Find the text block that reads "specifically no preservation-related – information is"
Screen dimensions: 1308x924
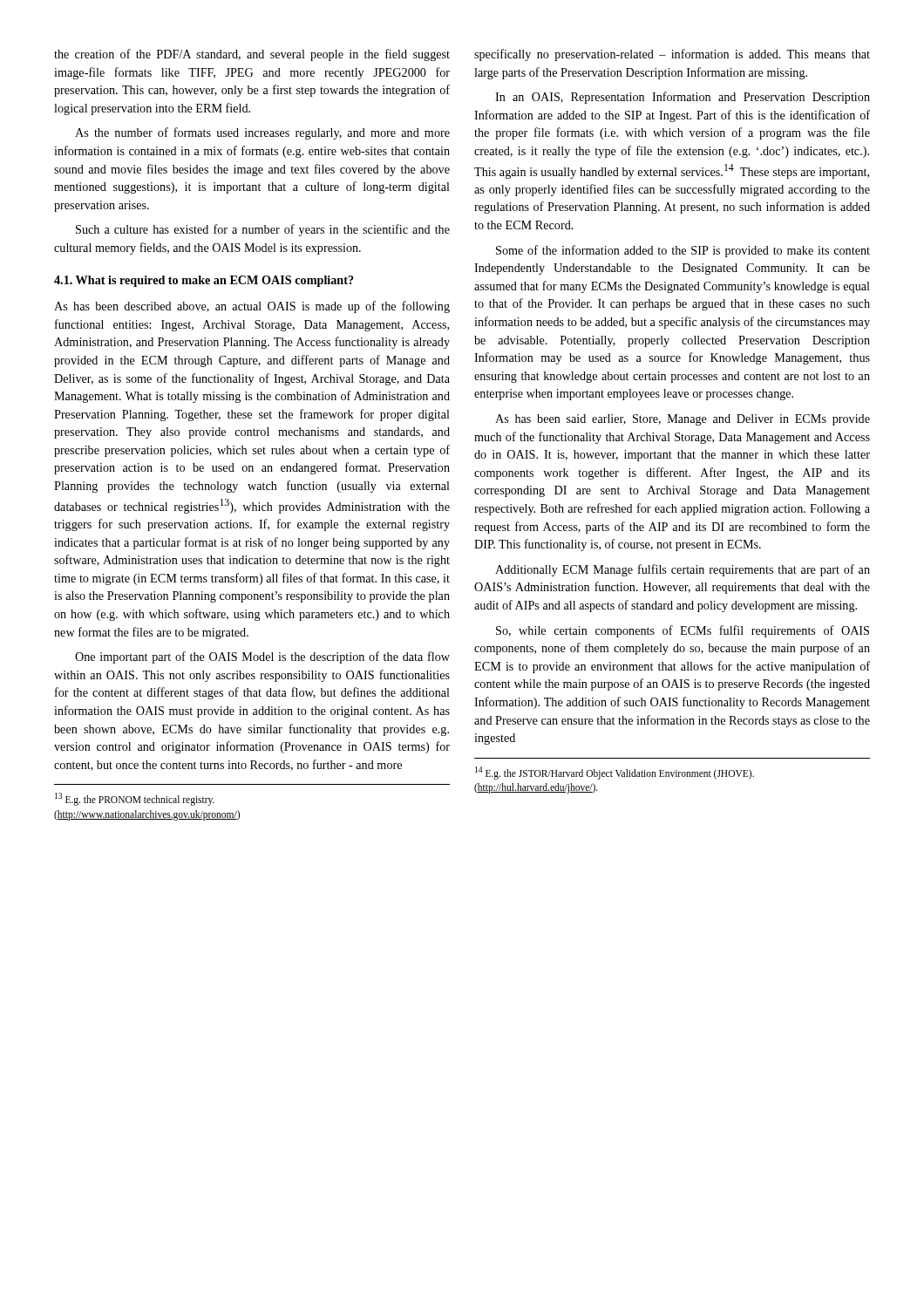click(x=672, y=396)
